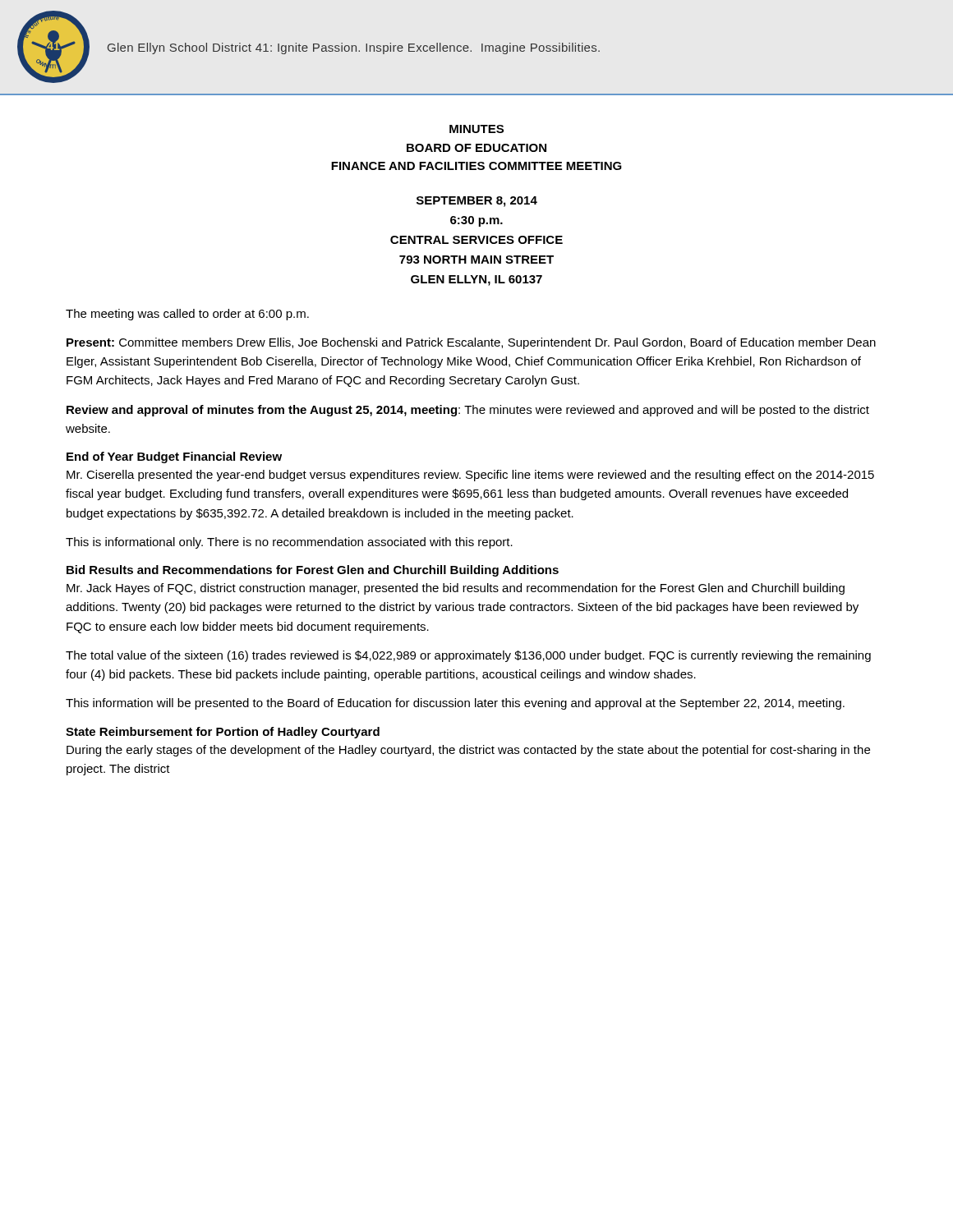Locate the section header that opens with "Bid Results and"
The width and height of the screenshot is (953, 1232).
(x=476, y=570)
